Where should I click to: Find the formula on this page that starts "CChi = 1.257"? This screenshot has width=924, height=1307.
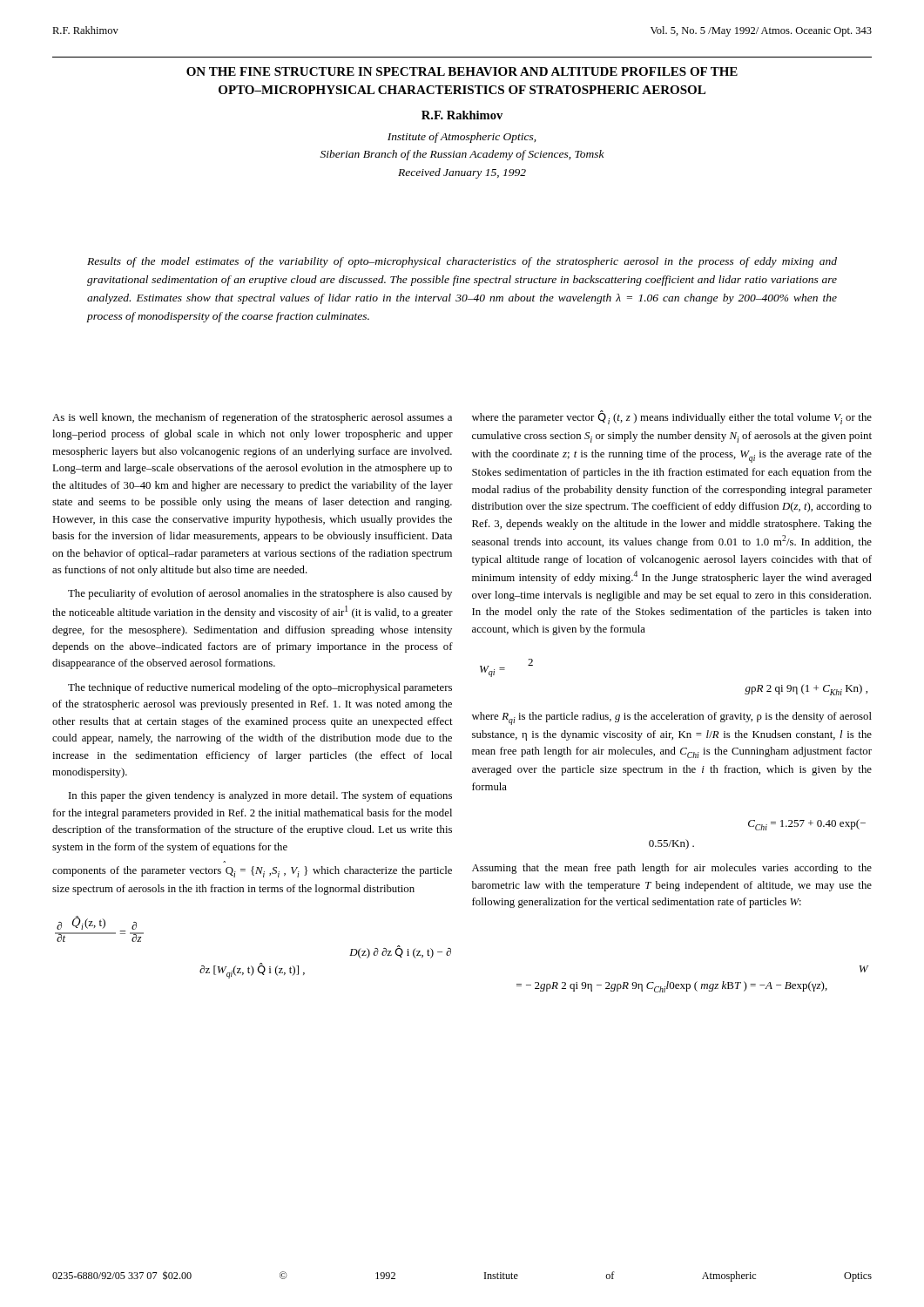pos(807,825)
